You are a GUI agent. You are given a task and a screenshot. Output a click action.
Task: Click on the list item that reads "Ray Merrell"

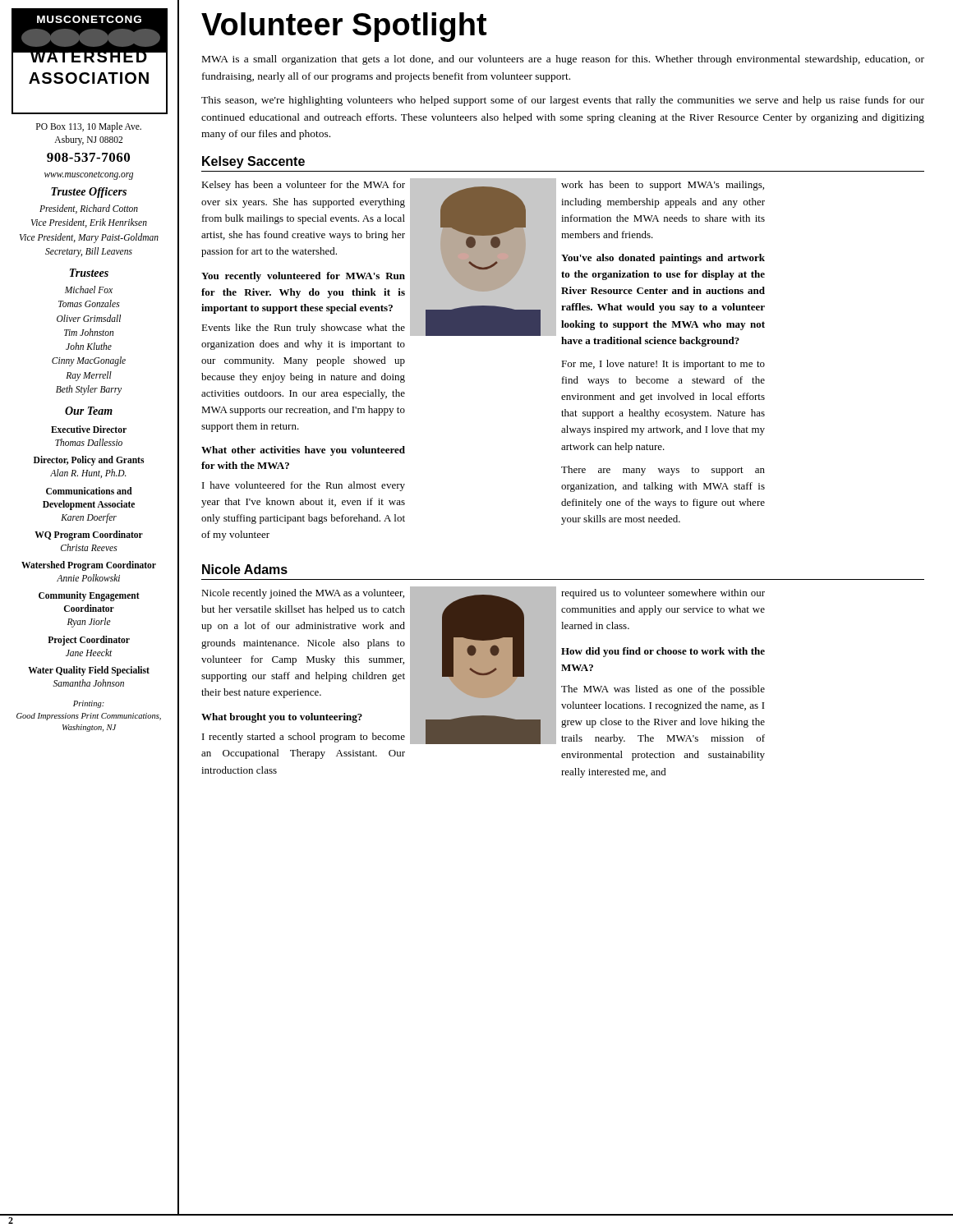[x=89, y=375]
